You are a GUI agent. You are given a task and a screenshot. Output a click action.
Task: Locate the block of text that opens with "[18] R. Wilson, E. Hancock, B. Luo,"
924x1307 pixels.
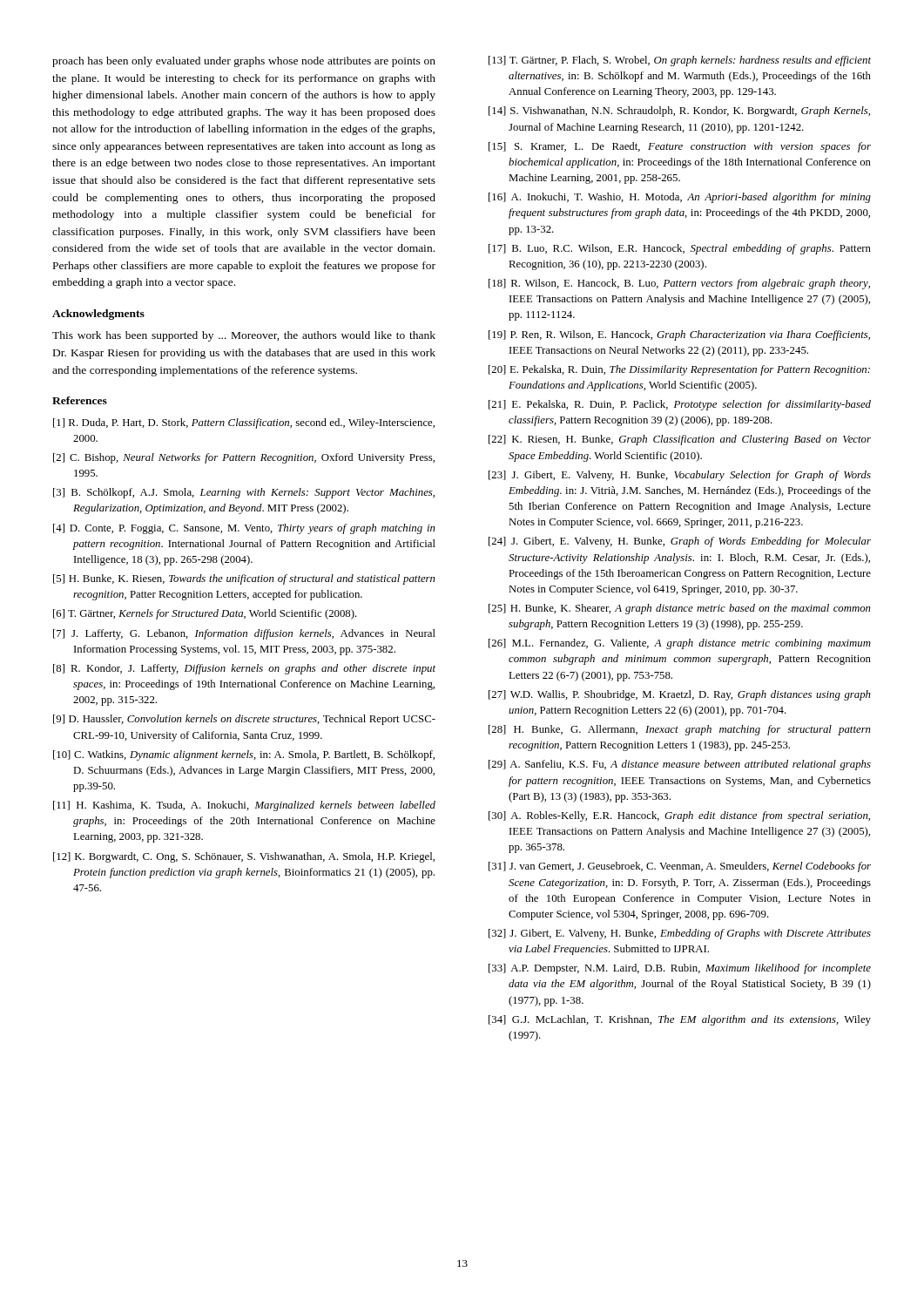tap(679, 299)
